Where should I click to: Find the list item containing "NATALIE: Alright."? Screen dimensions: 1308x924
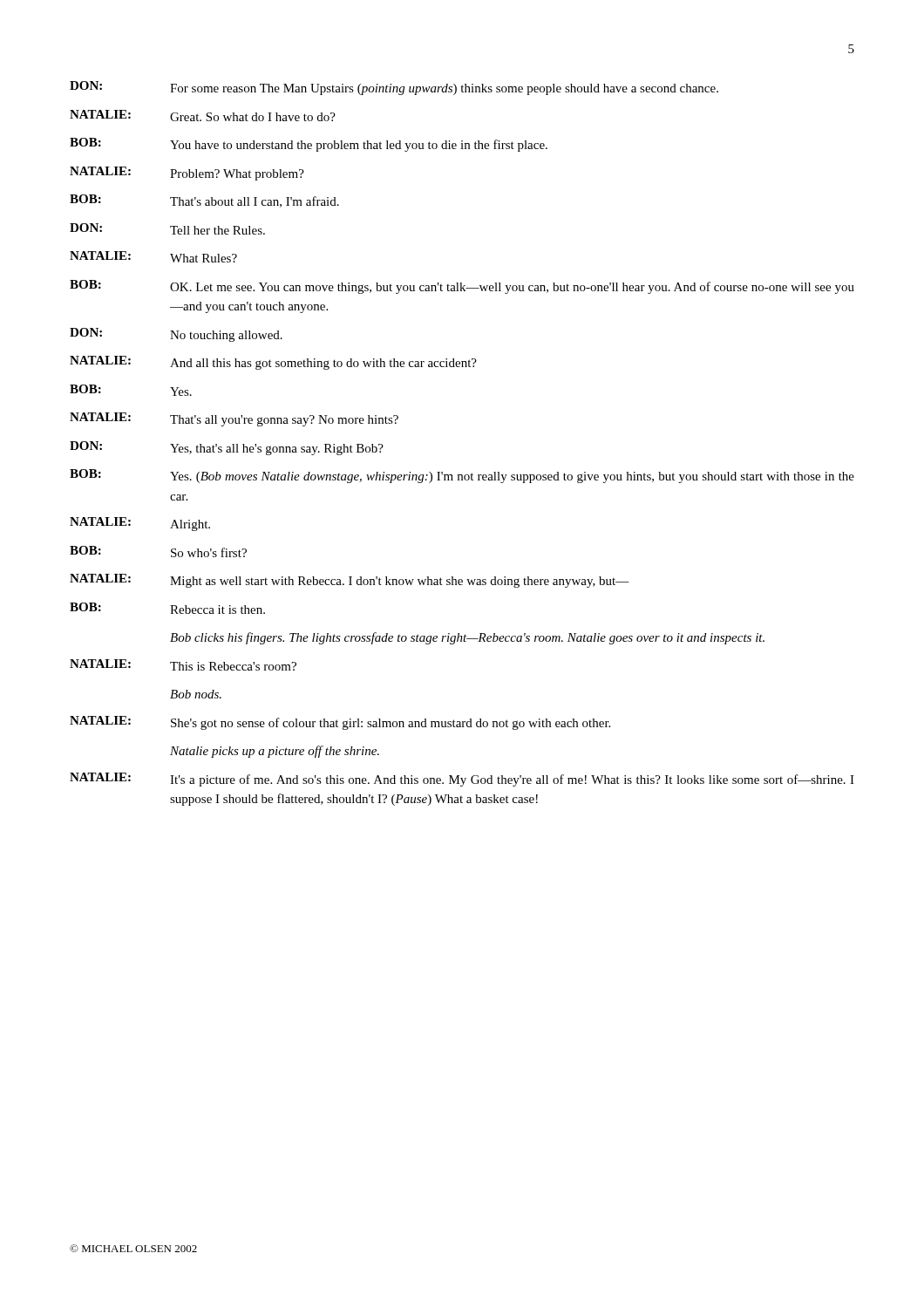[91, 524]
